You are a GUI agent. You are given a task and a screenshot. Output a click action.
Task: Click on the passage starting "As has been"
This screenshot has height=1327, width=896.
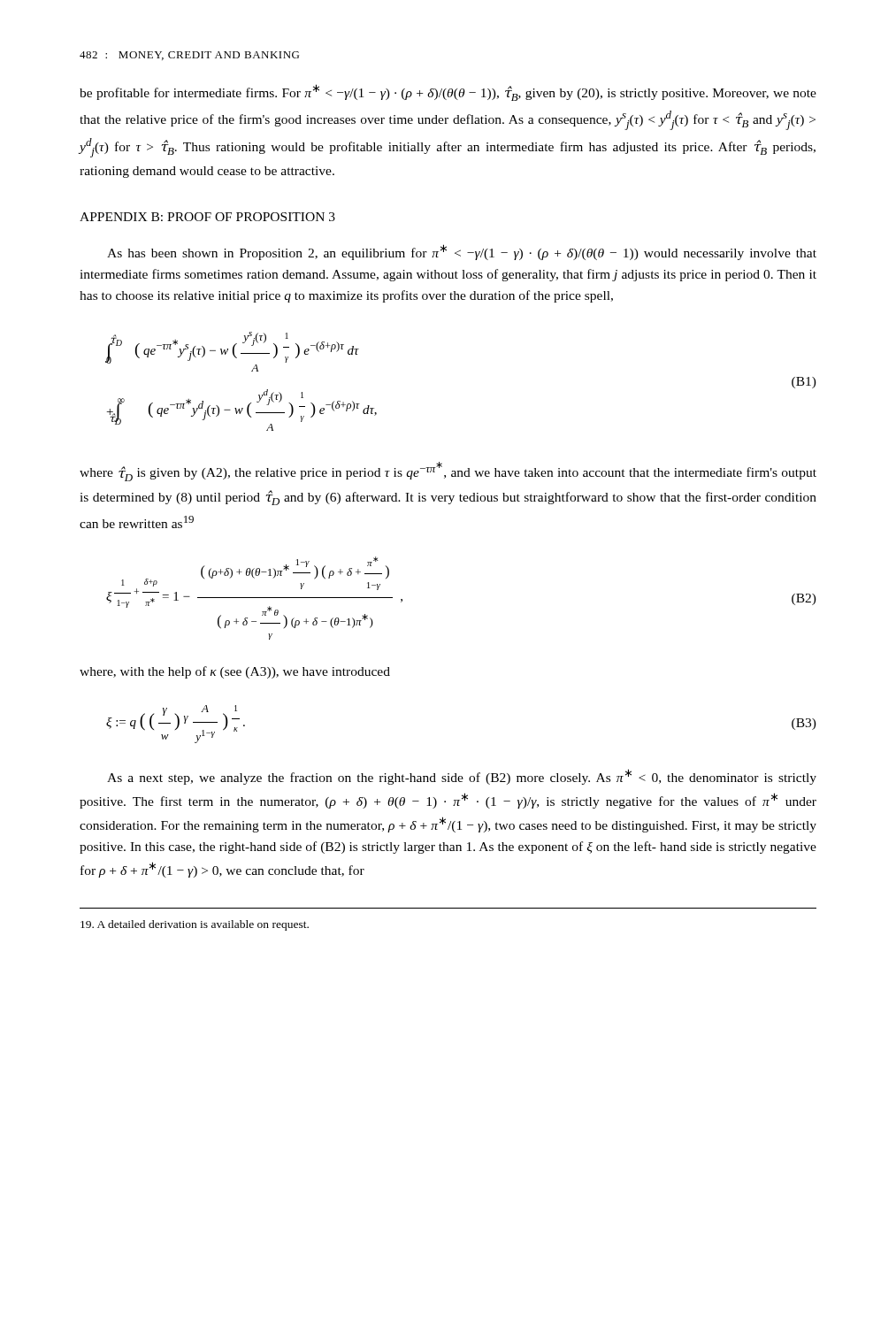tap(448, 272)
